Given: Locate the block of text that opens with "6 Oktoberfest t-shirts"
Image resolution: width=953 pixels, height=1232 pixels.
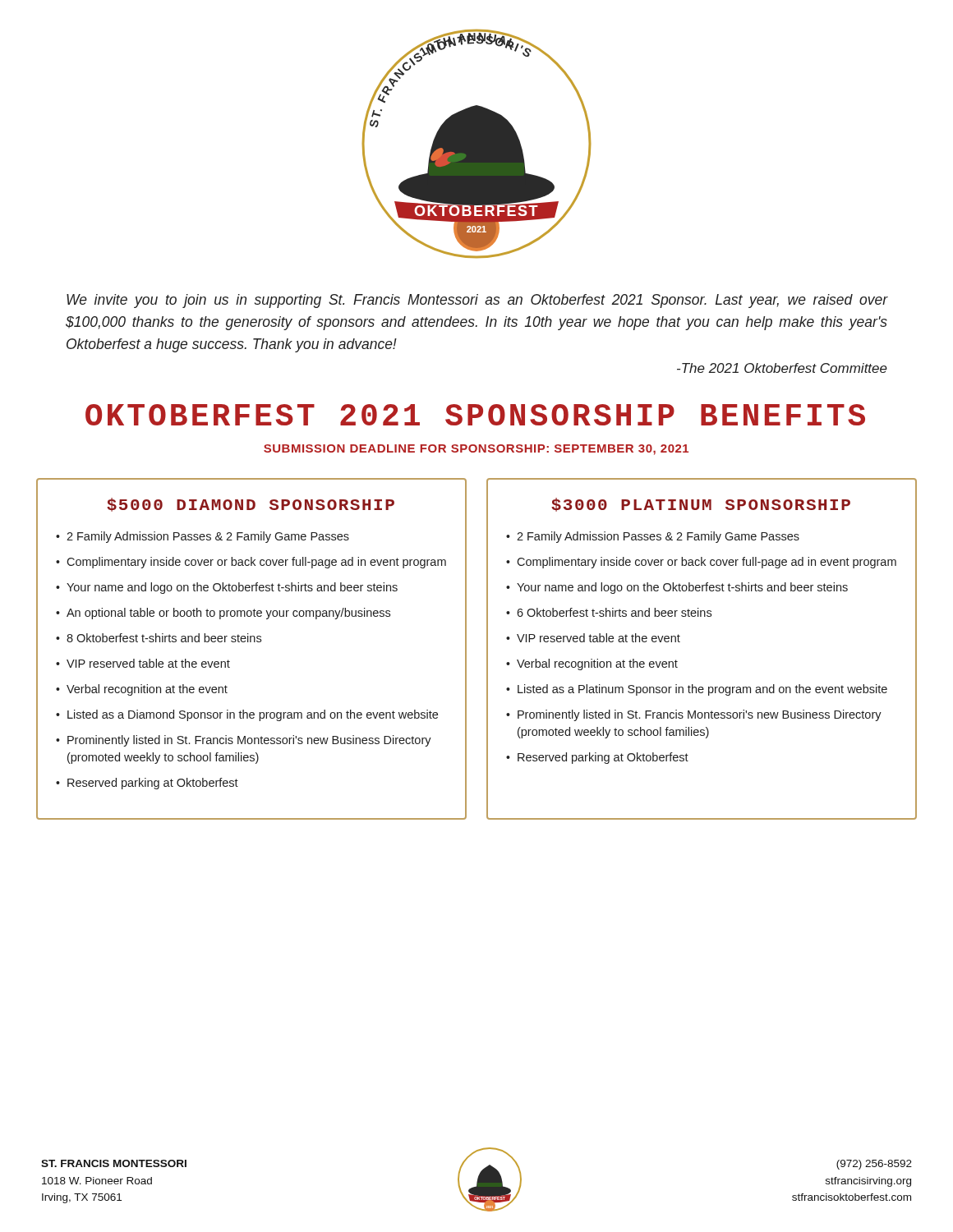Looking at the screenshot, I should click(x=614, y=613).
